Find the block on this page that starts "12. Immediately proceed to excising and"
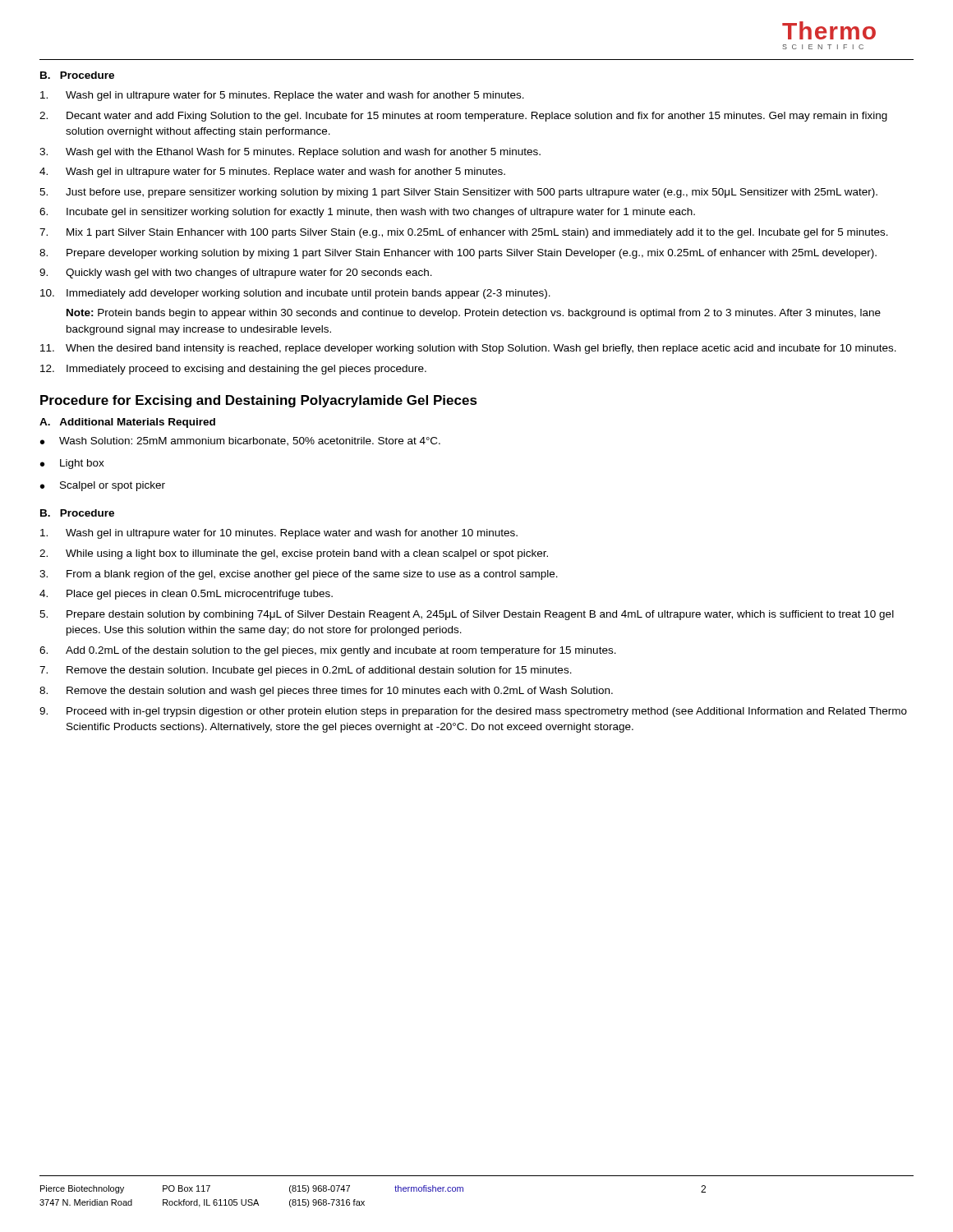 (x=233, y=370)
